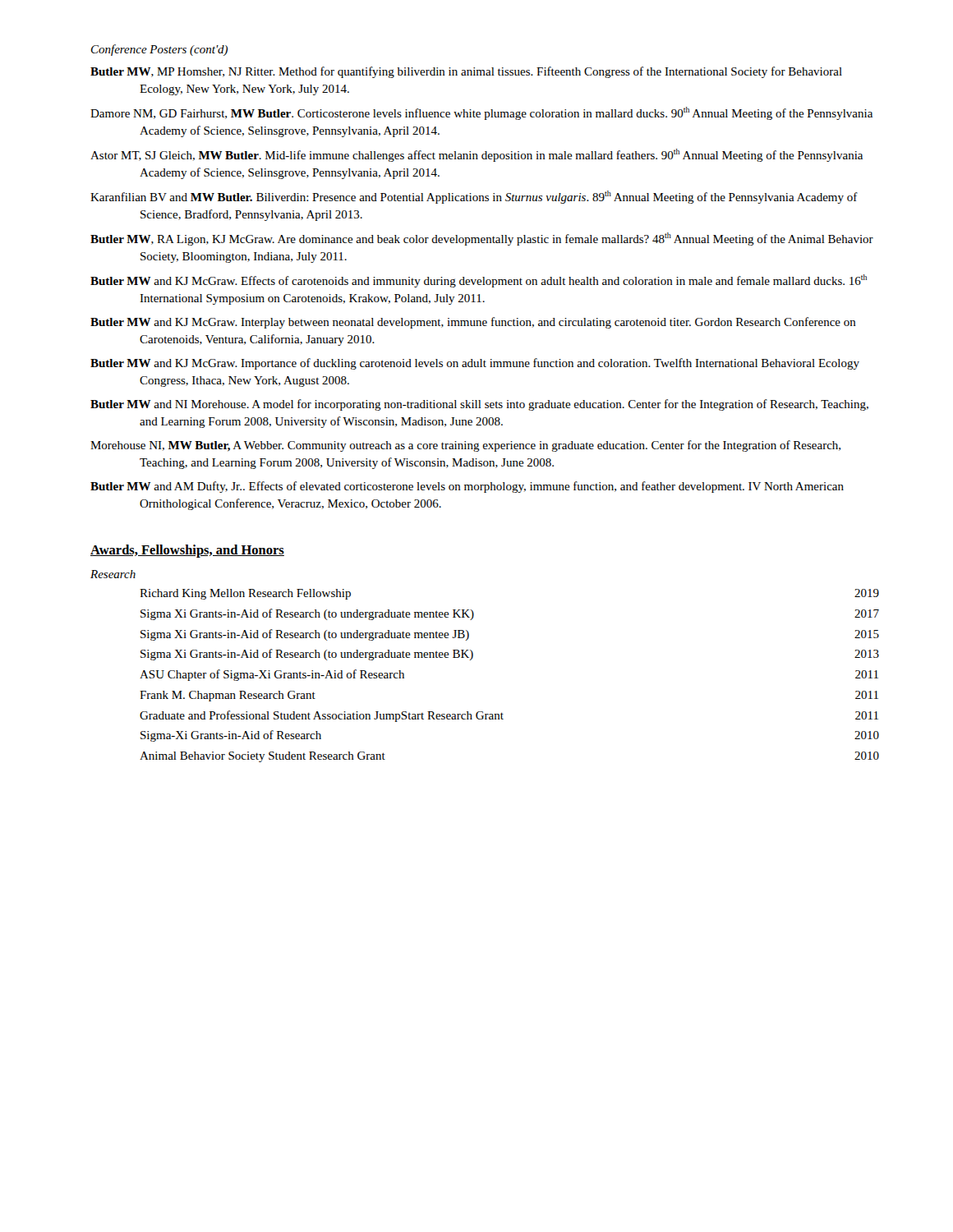Navigate to the element starting "Astor MT, SJ Gleich,"
The image size is (953, 1232).
pos(501,163)
